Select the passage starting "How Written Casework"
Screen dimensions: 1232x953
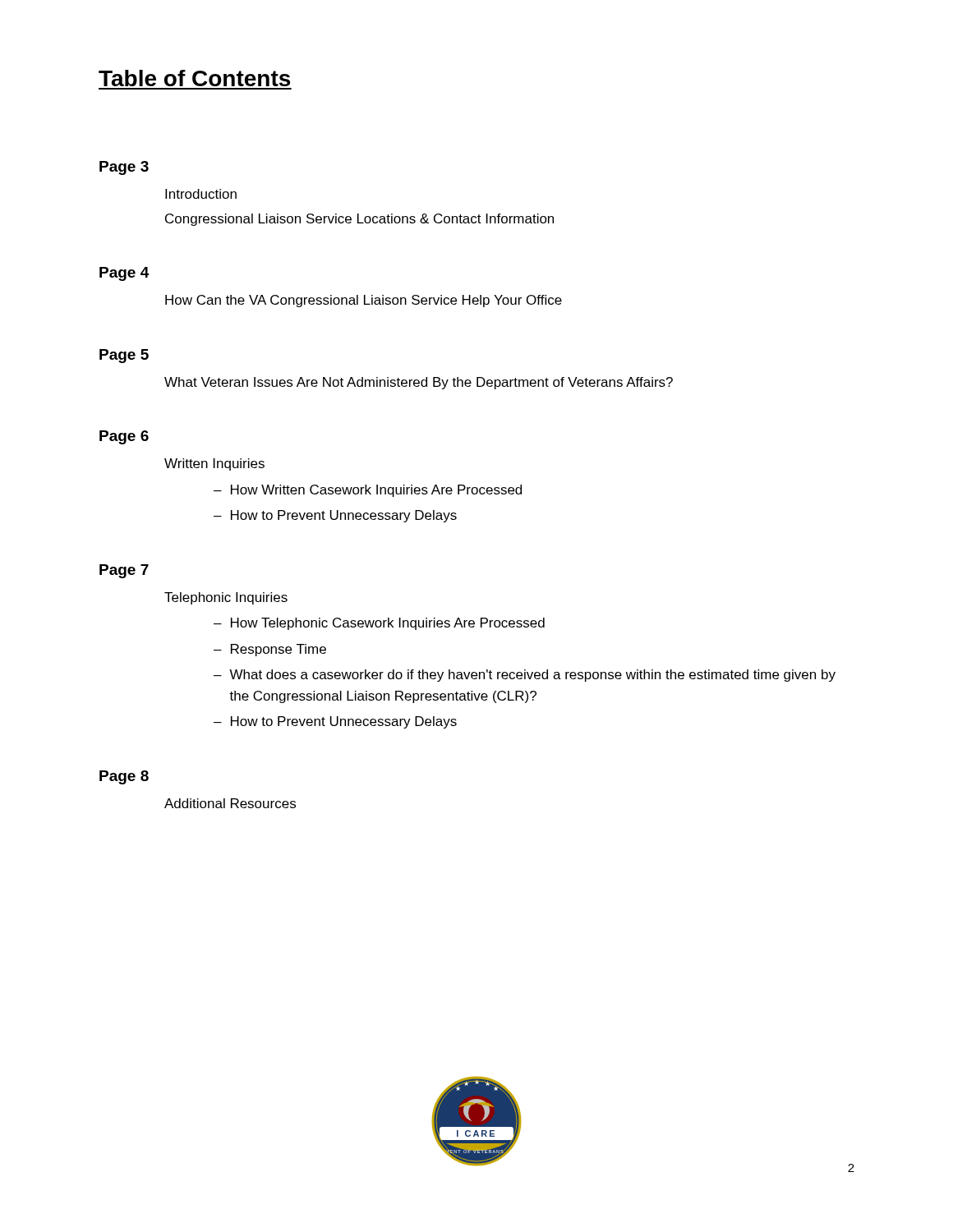tap(376, 490)
